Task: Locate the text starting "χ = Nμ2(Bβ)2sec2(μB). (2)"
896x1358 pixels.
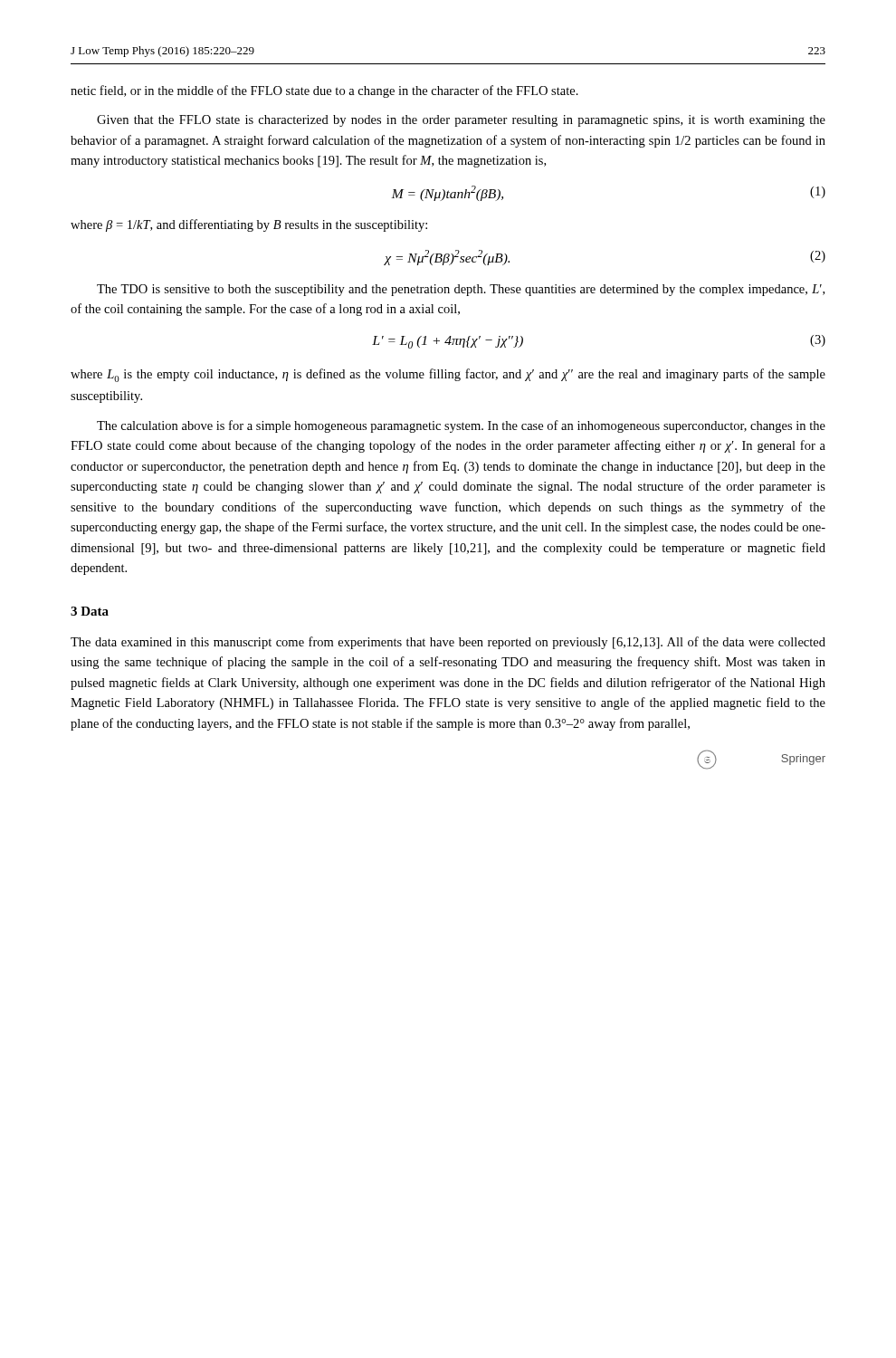Action: pyautogui.click(x=436, y=258)
